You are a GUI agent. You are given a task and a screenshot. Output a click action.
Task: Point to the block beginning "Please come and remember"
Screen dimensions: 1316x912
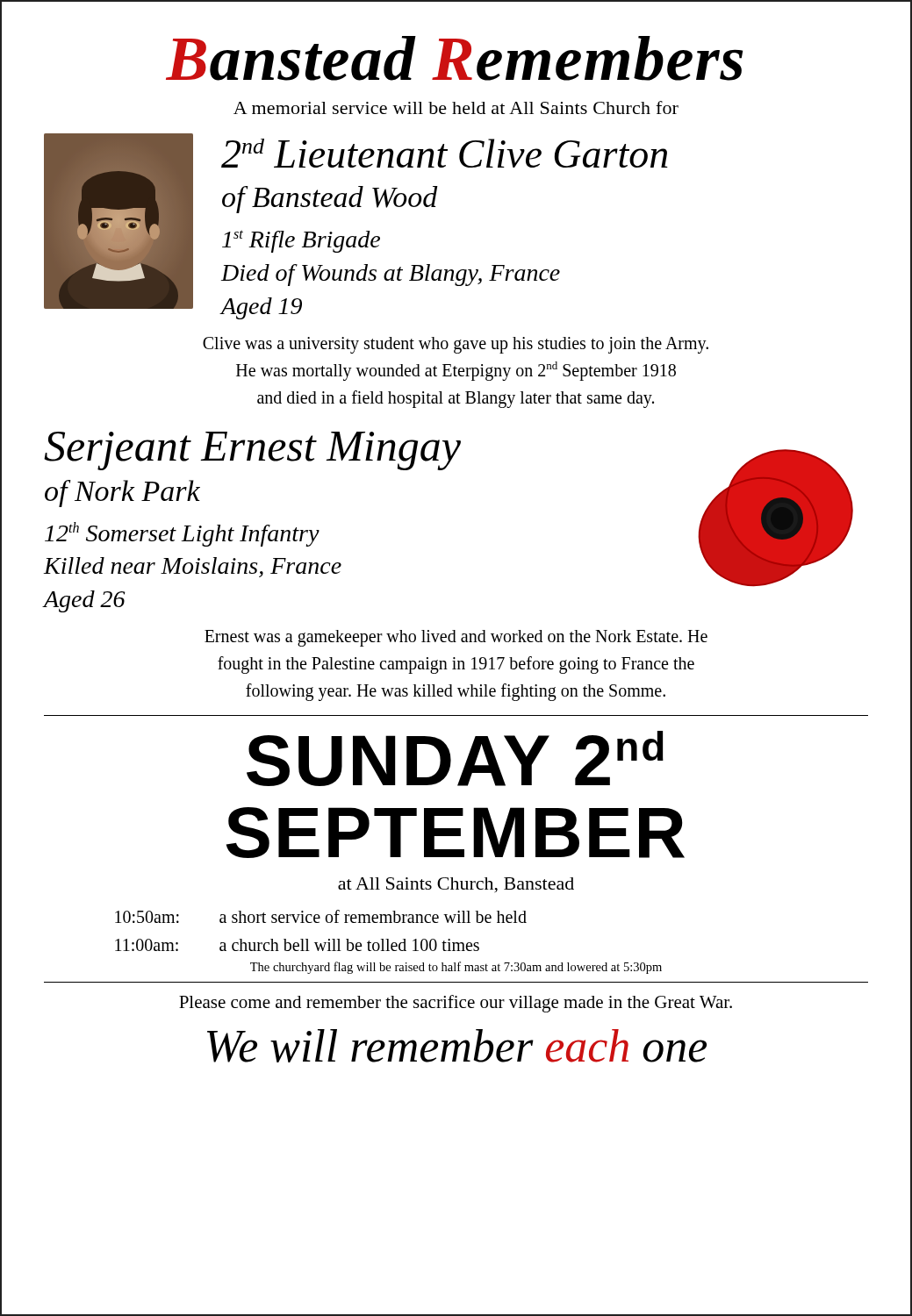[x=456, y=1002]
